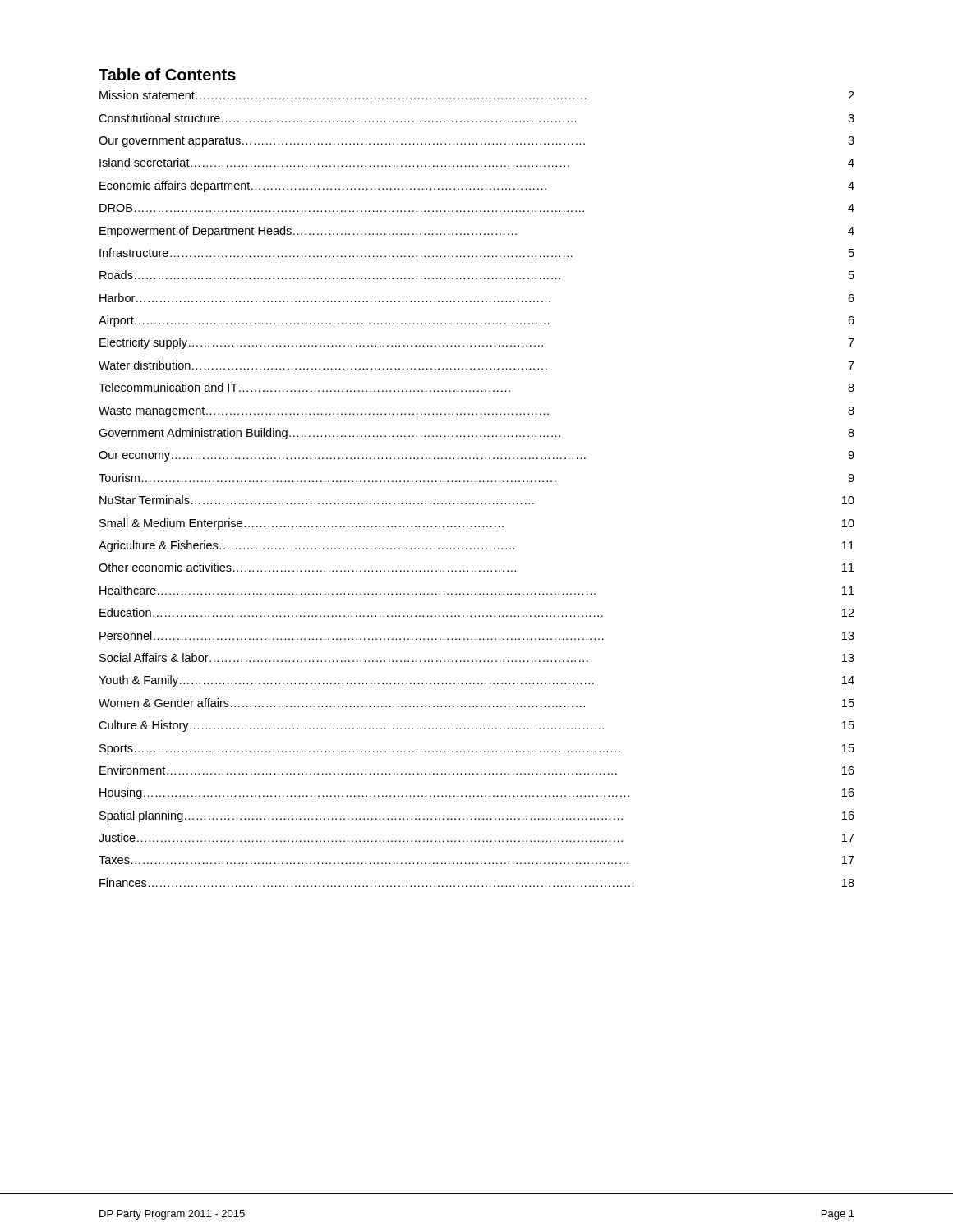Find the region starting "Roads……………………………………………………………………………………………… 5"

[476, 276]
